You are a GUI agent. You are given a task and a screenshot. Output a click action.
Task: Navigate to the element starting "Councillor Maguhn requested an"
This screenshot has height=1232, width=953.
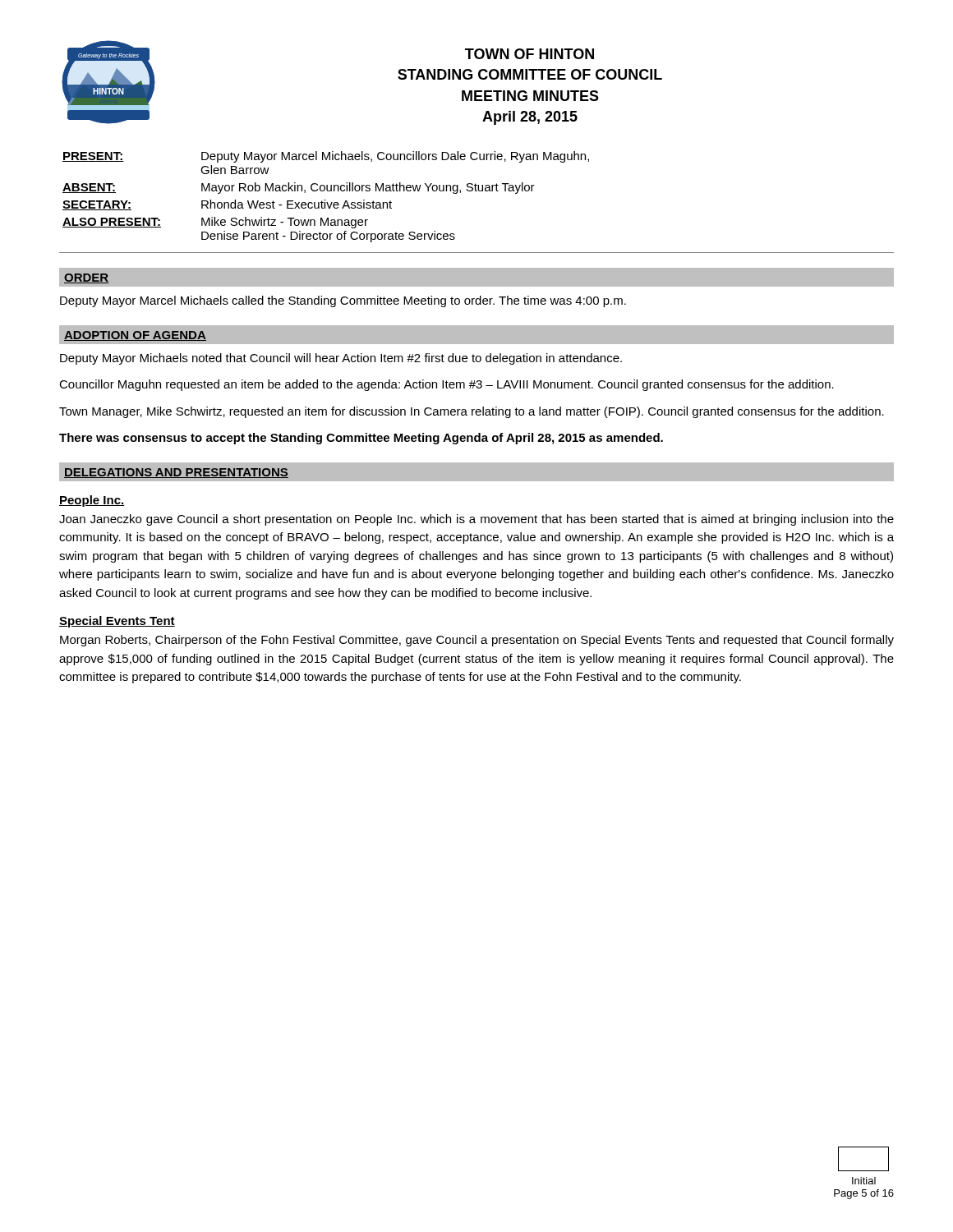pyautogui.click(x=447, y=384)
